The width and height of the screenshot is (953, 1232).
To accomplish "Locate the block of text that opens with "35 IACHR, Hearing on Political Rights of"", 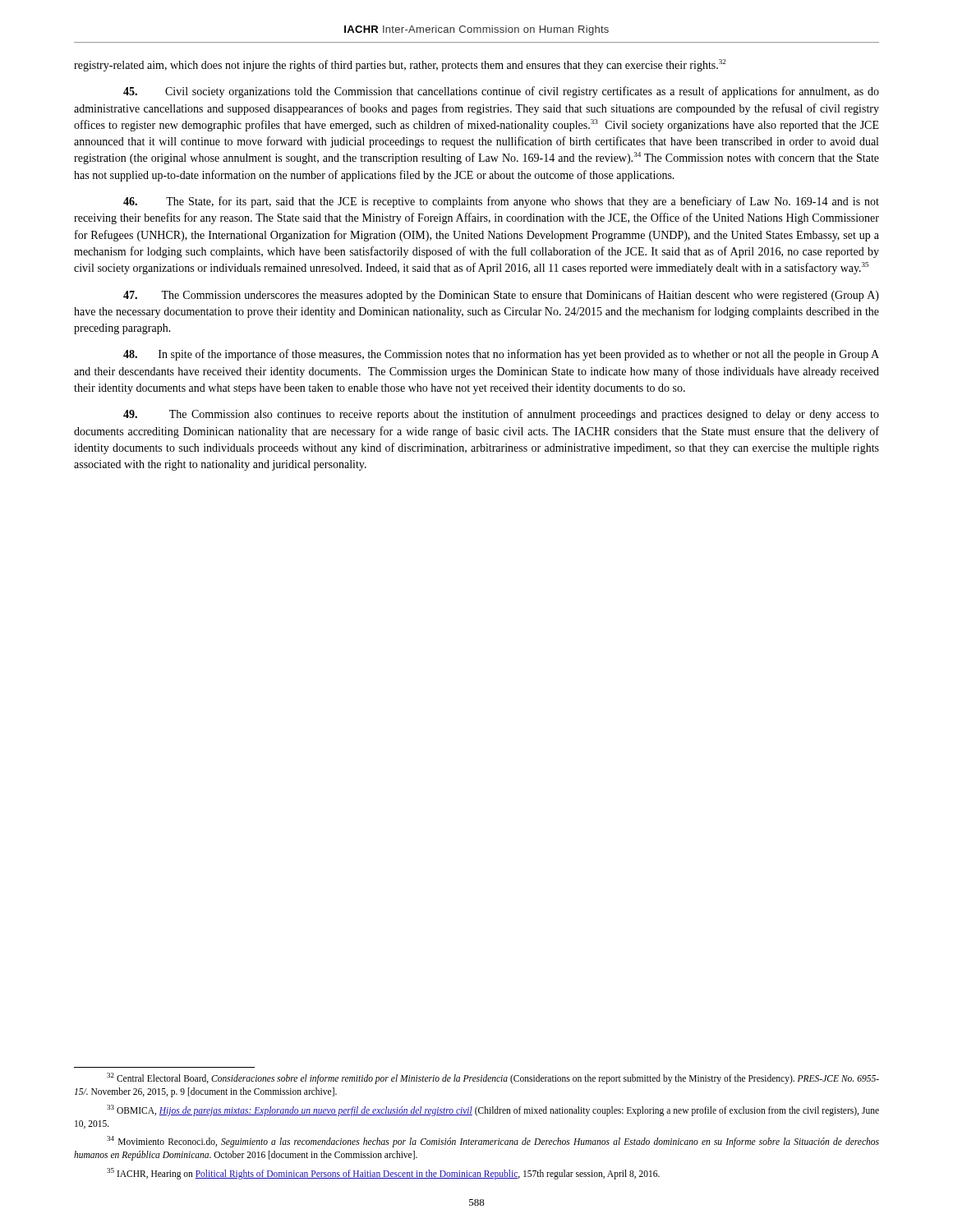I will tap(383, 1173).
